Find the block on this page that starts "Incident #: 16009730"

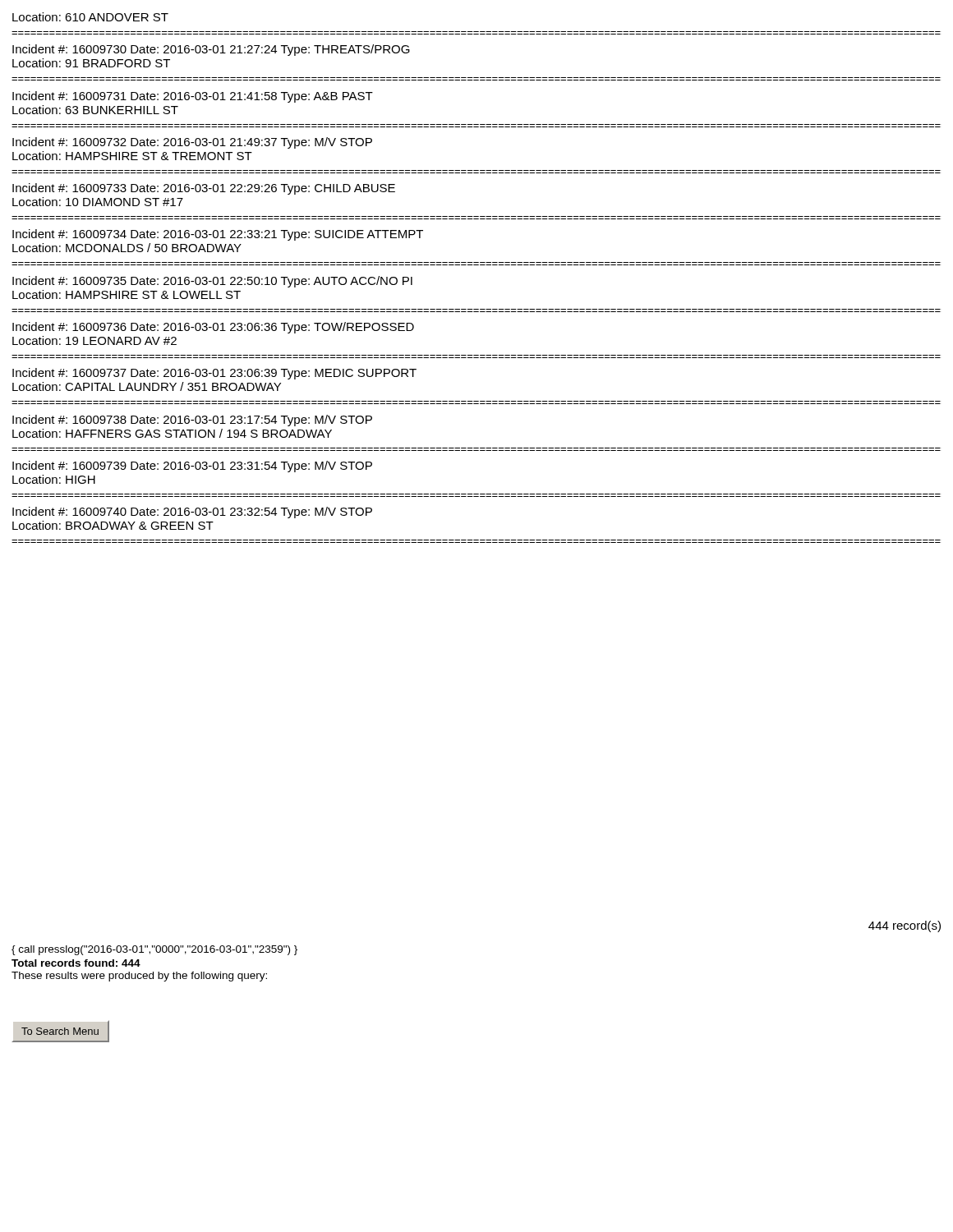point(211,50)
